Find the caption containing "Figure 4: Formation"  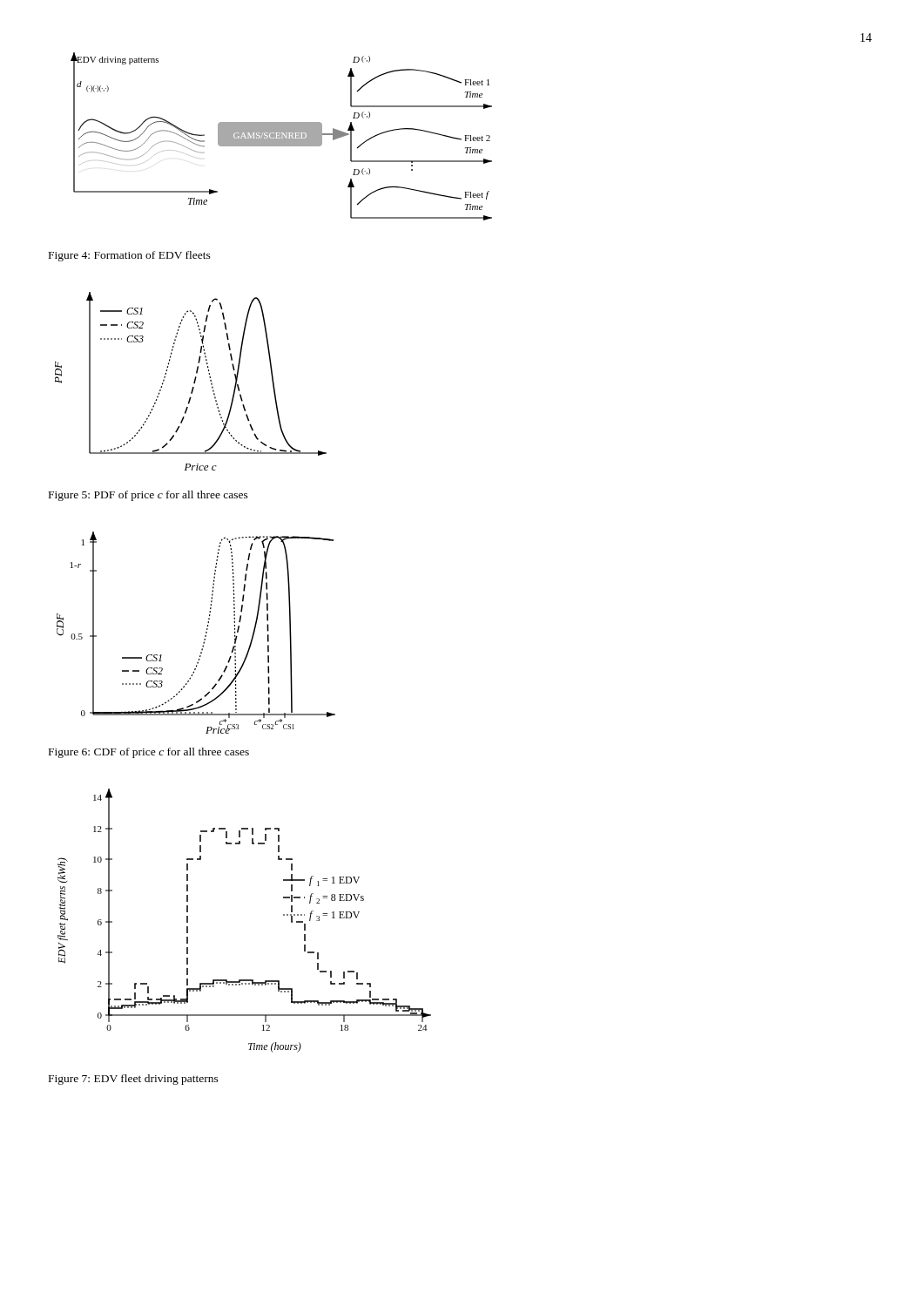(129, 255)
